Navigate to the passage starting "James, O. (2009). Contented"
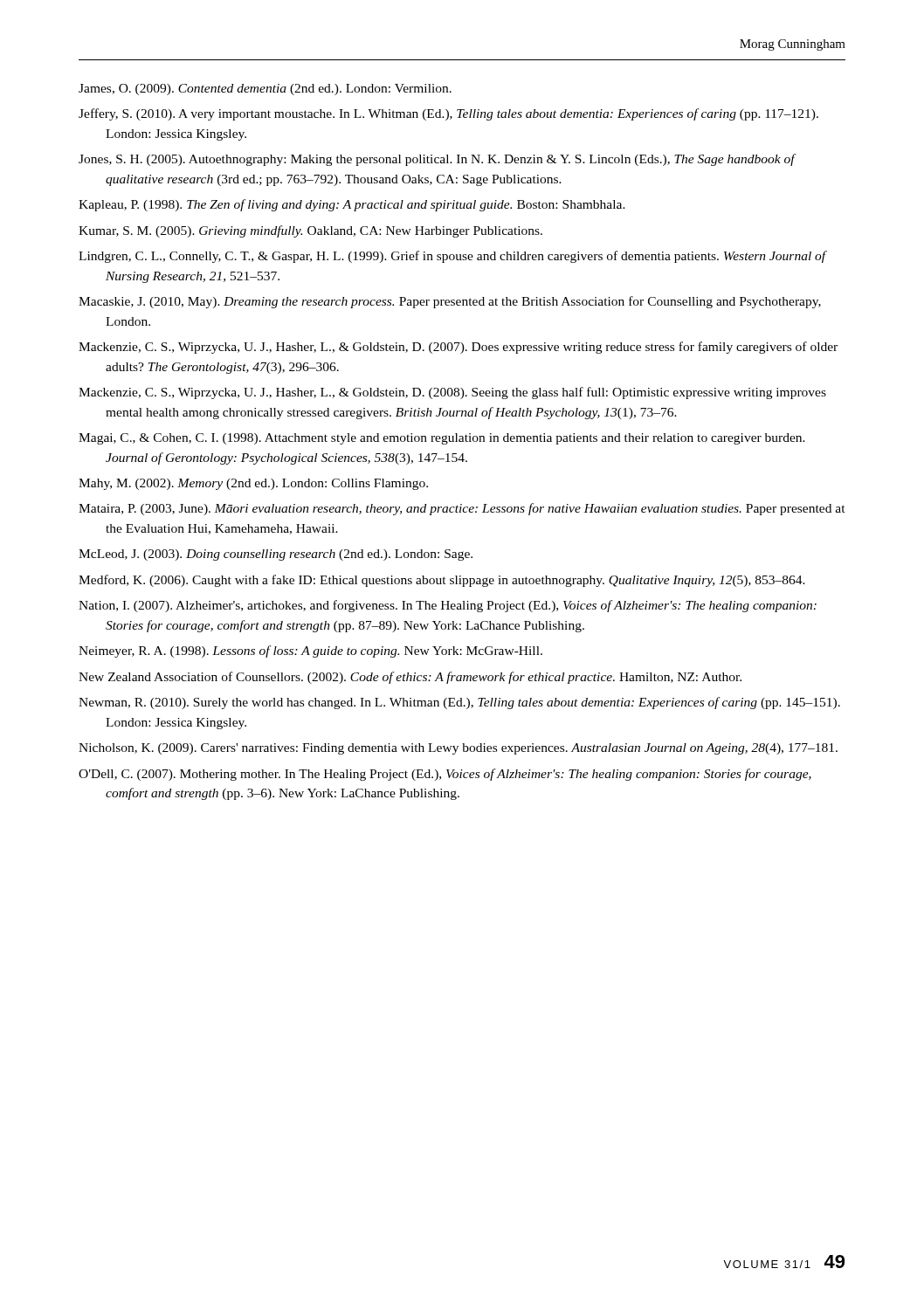 coord(265,88)
